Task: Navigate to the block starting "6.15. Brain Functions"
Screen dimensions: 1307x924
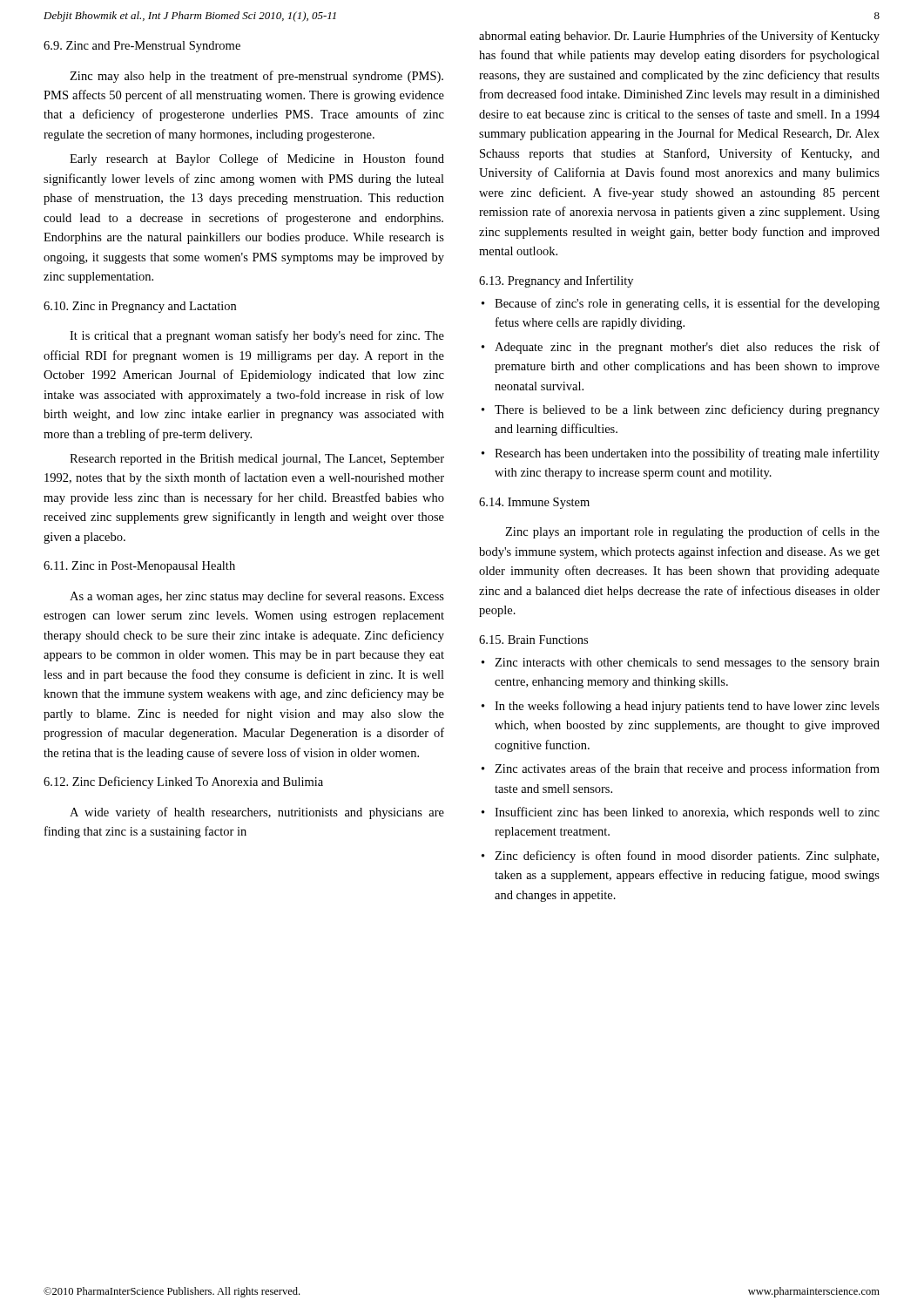Action: pos(534,639)
